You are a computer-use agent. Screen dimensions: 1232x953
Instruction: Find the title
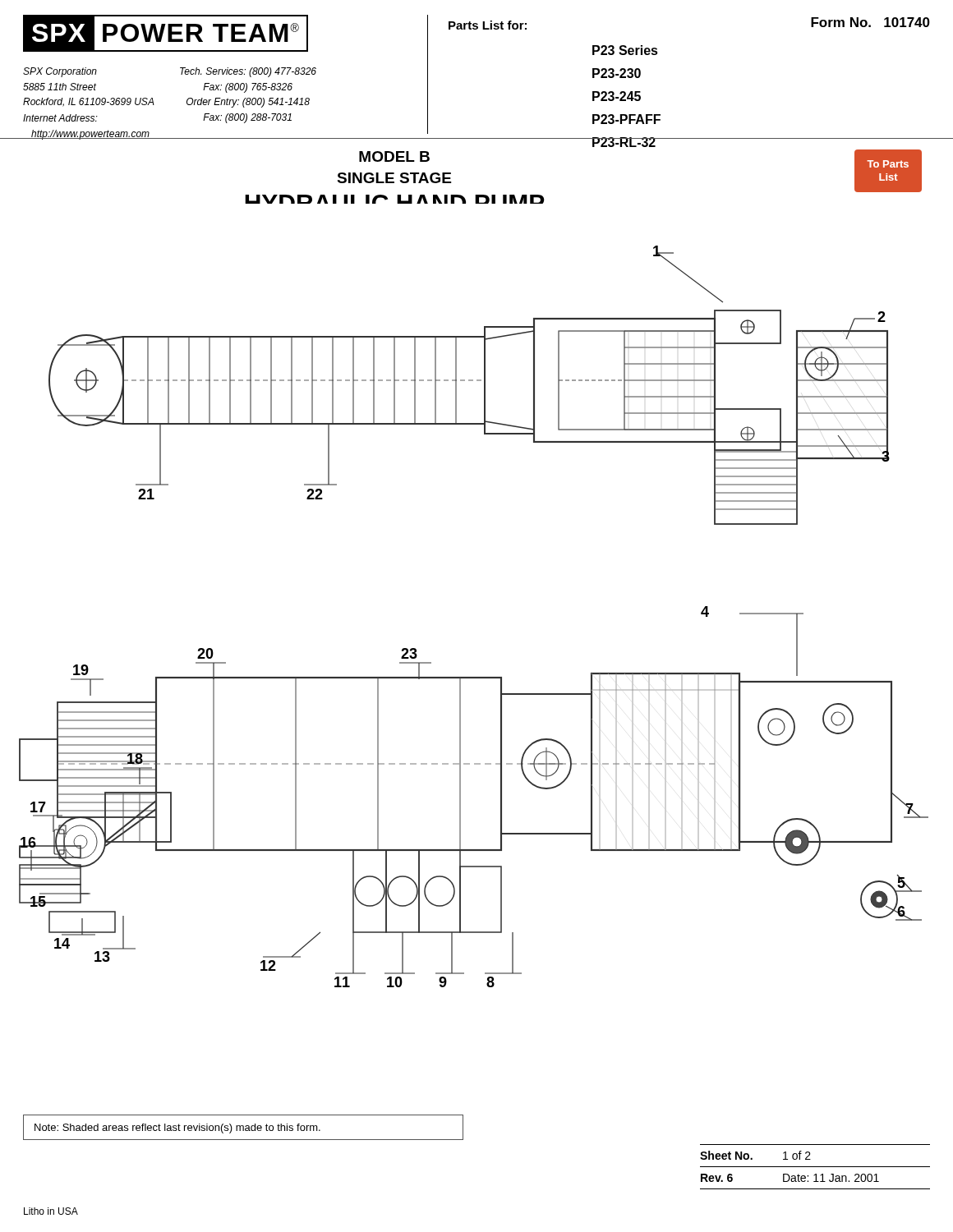click(870, 23)
